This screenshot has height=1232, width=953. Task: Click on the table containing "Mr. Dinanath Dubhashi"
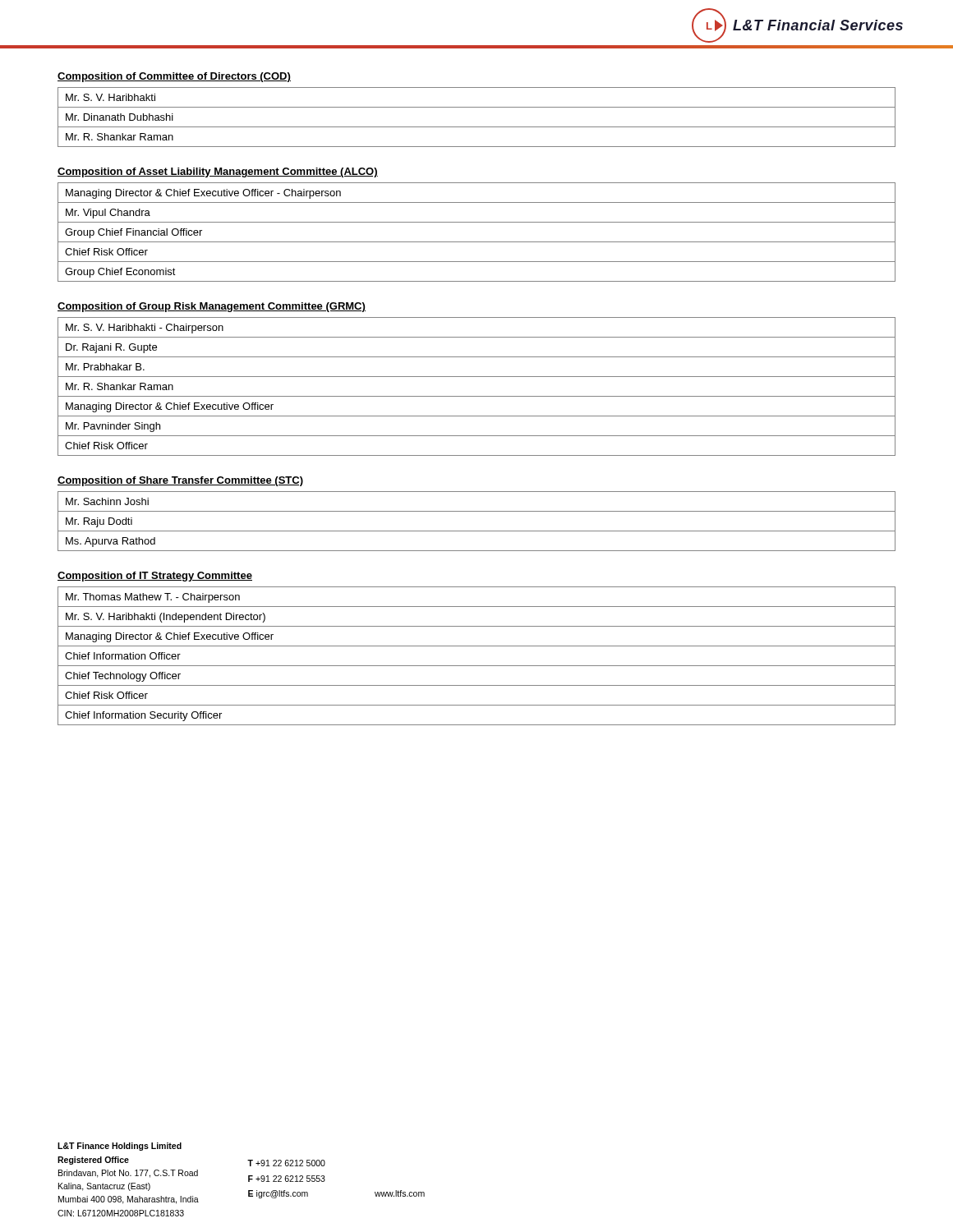[x=476, y=117]
